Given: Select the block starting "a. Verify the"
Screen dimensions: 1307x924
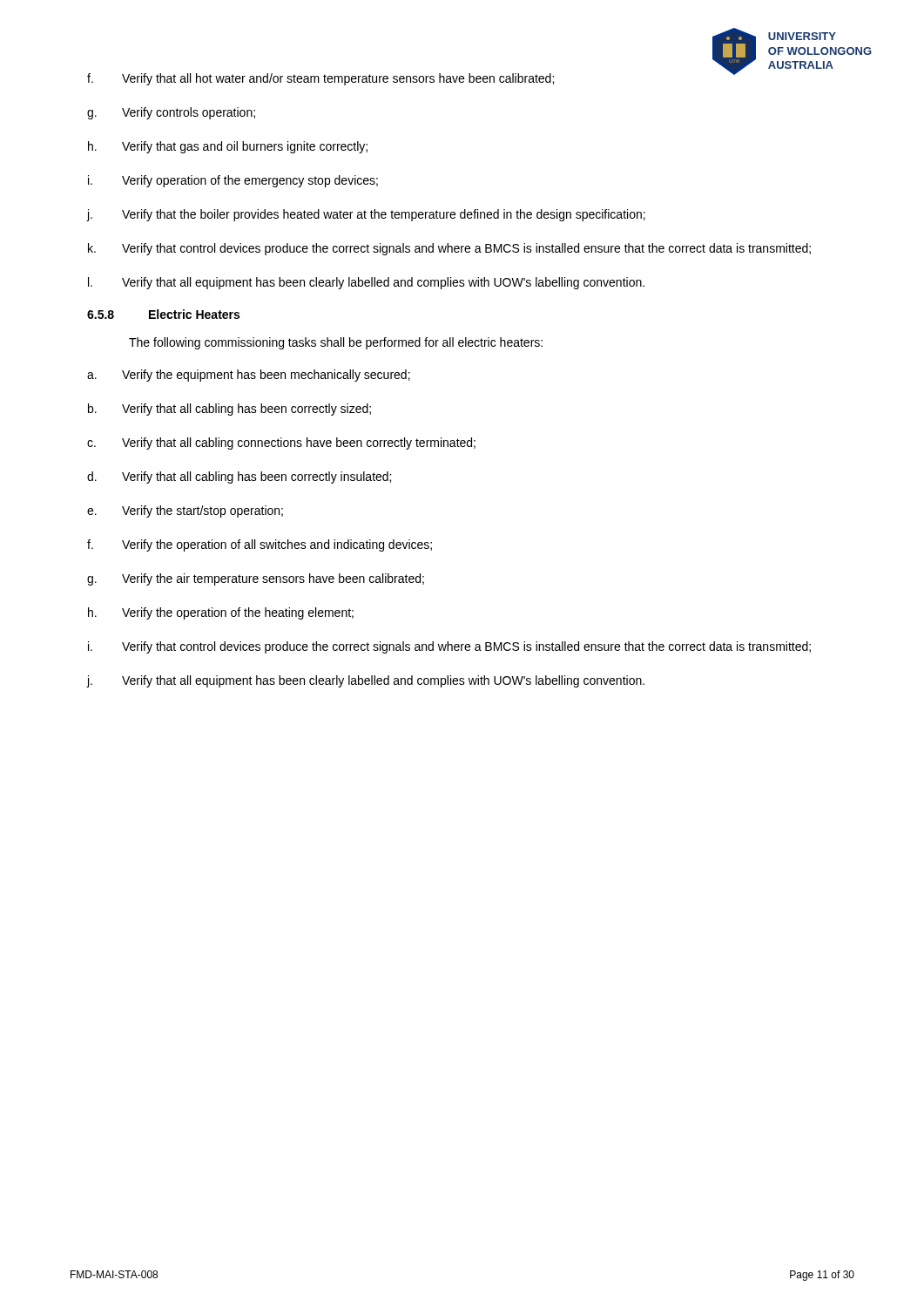Looking at the screenshot, I should [249, 376].
